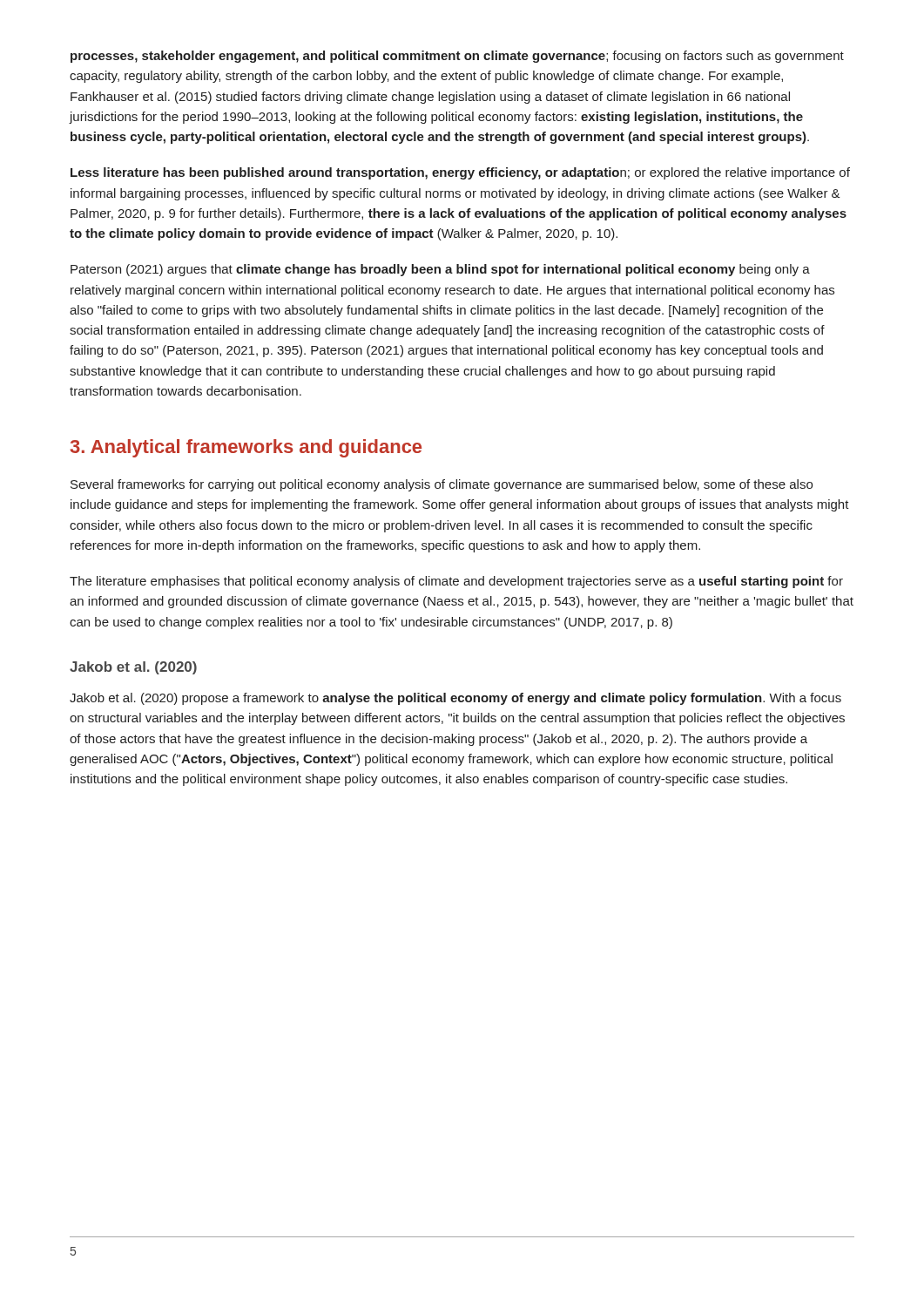The height and width of the screenshot is (1307, 924).
Task: Select the text block that reads "Paterson (2021) argues that climate"
Action: pyautogui.click(x=452, y=330)
